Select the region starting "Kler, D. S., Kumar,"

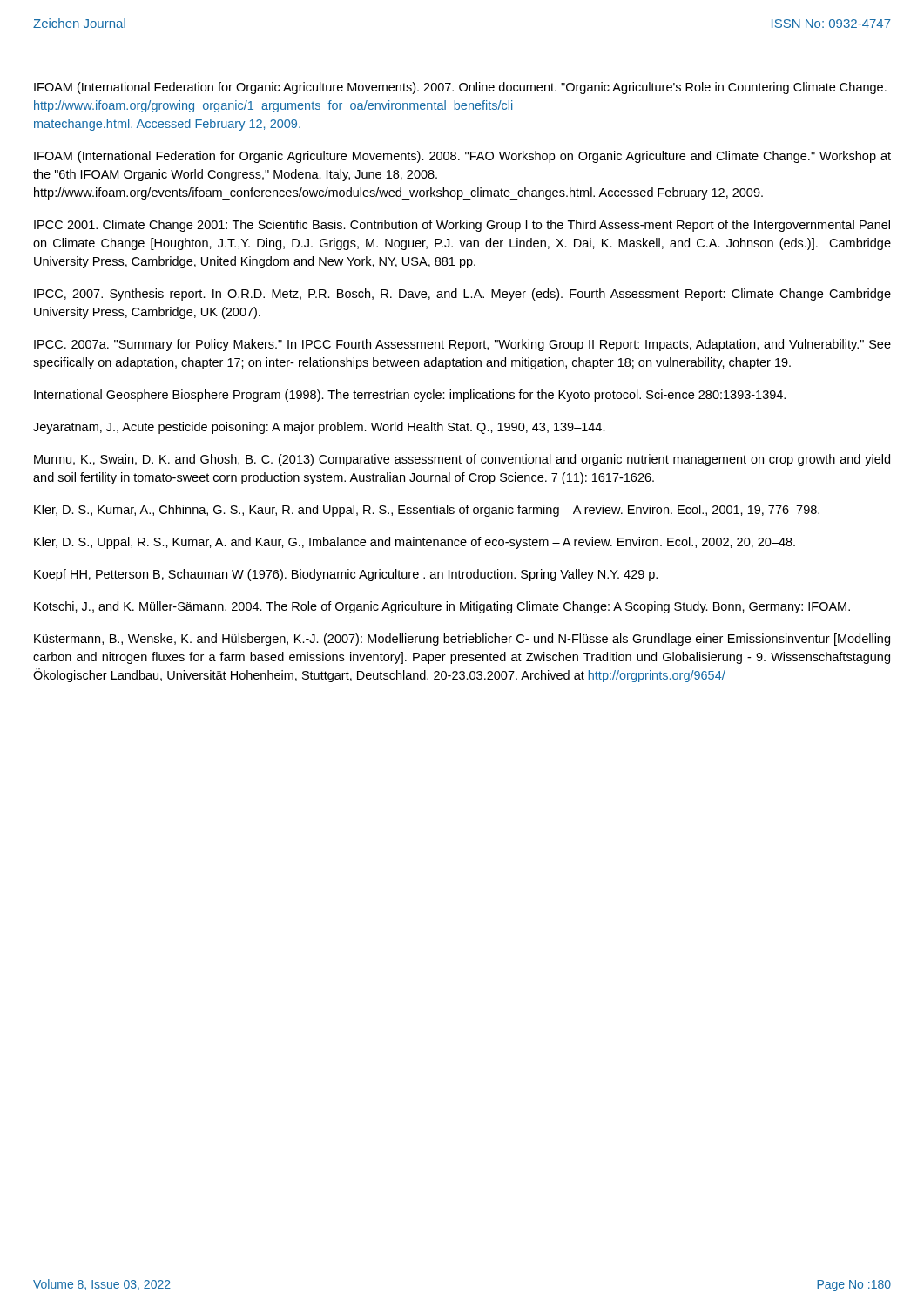tap(427, 510)
